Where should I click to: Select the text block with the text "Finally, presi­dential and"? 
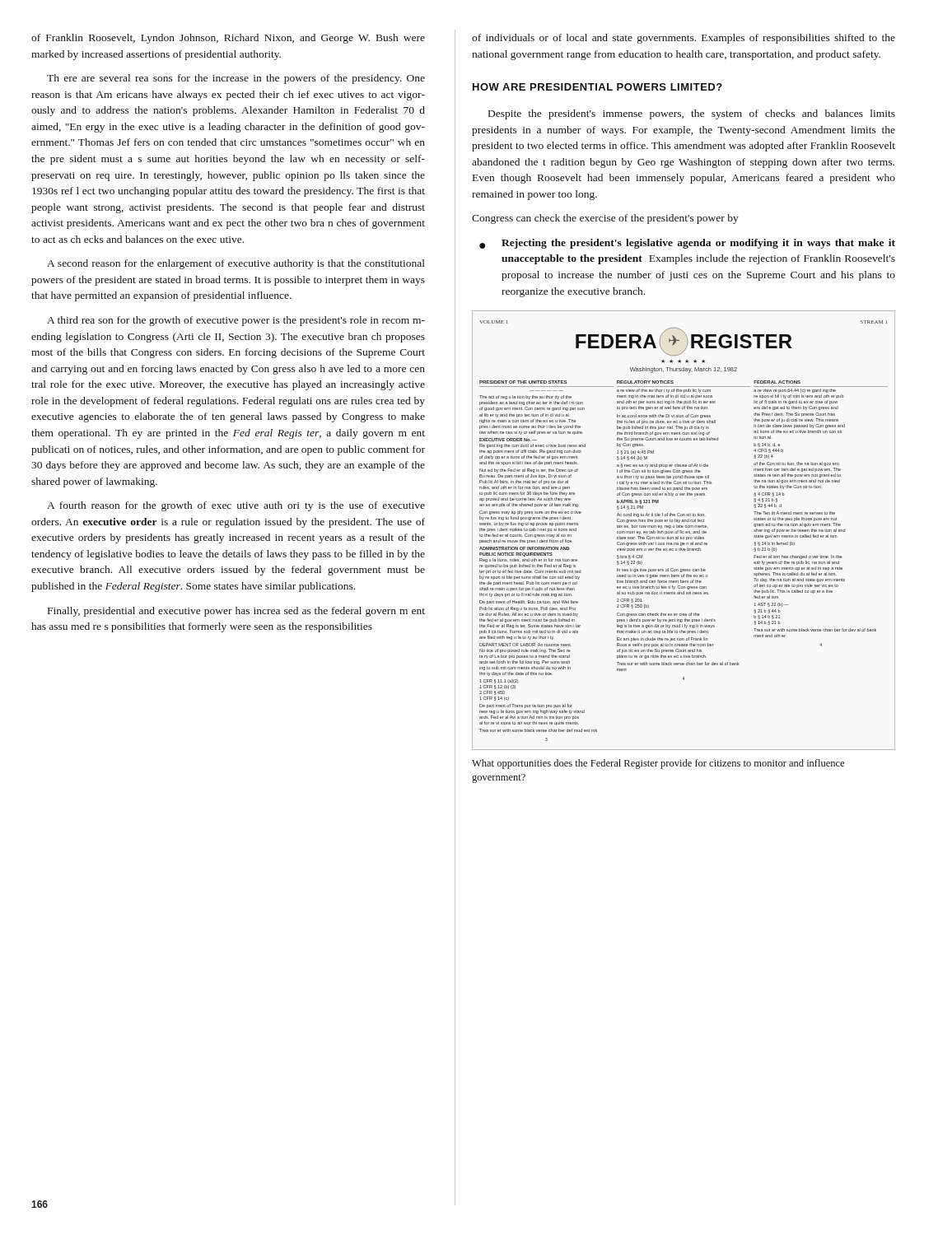[228, 618]
